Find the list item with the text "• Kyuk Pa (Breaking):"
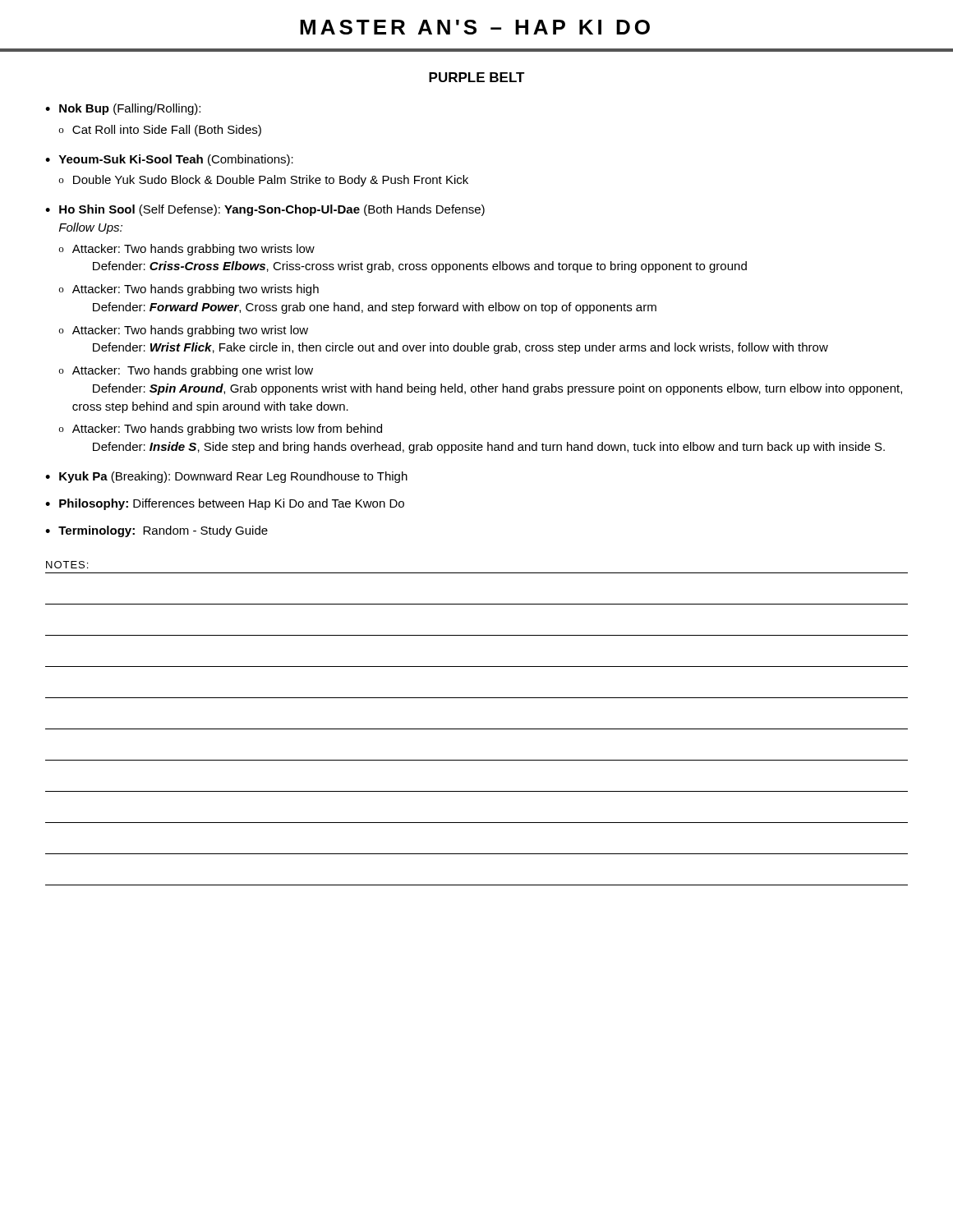This screenshot has height=1232, width=953. pos(226,478)
